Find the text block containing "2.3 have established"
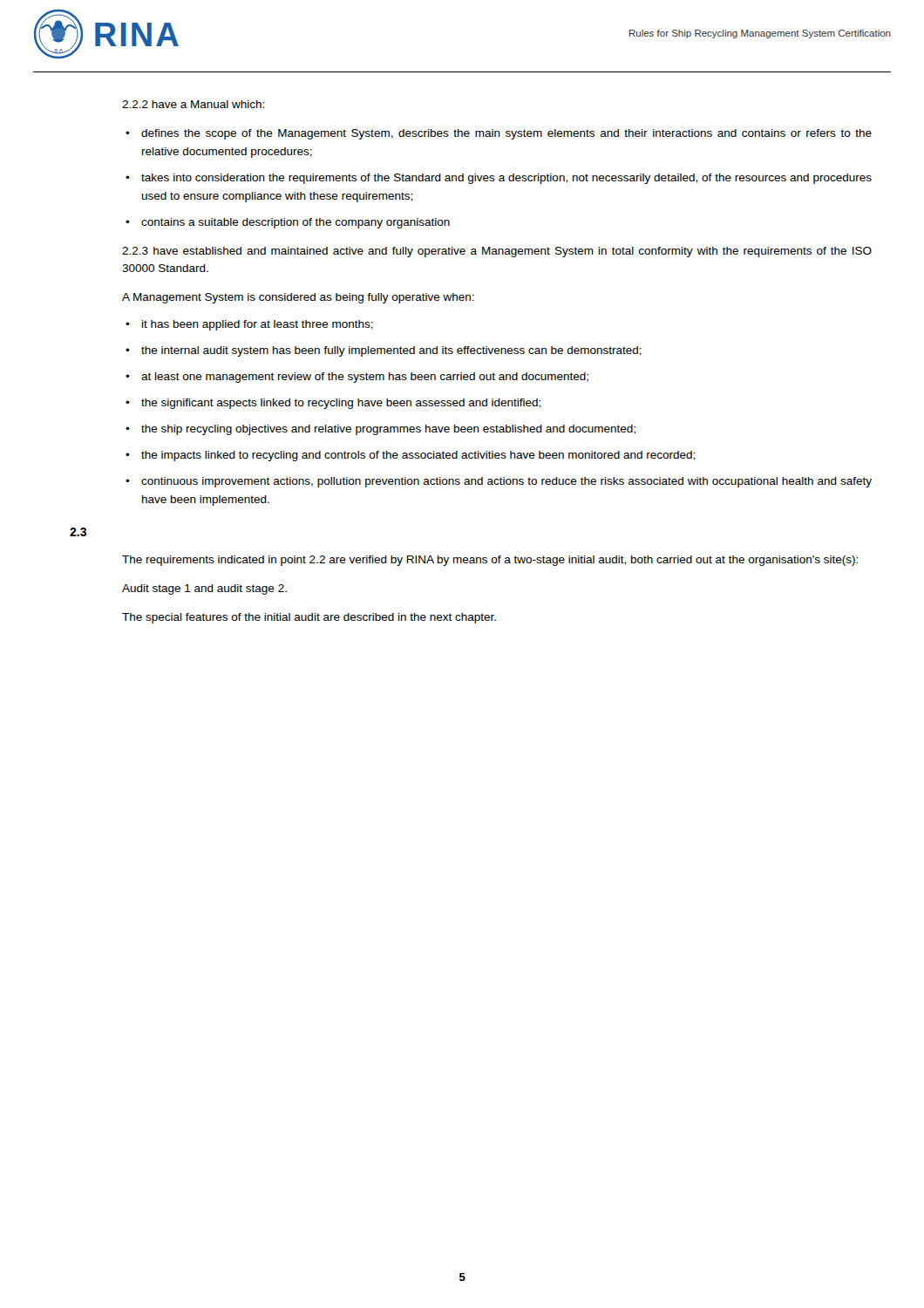Screen dimensions: 1308x924 coord(497,259)
